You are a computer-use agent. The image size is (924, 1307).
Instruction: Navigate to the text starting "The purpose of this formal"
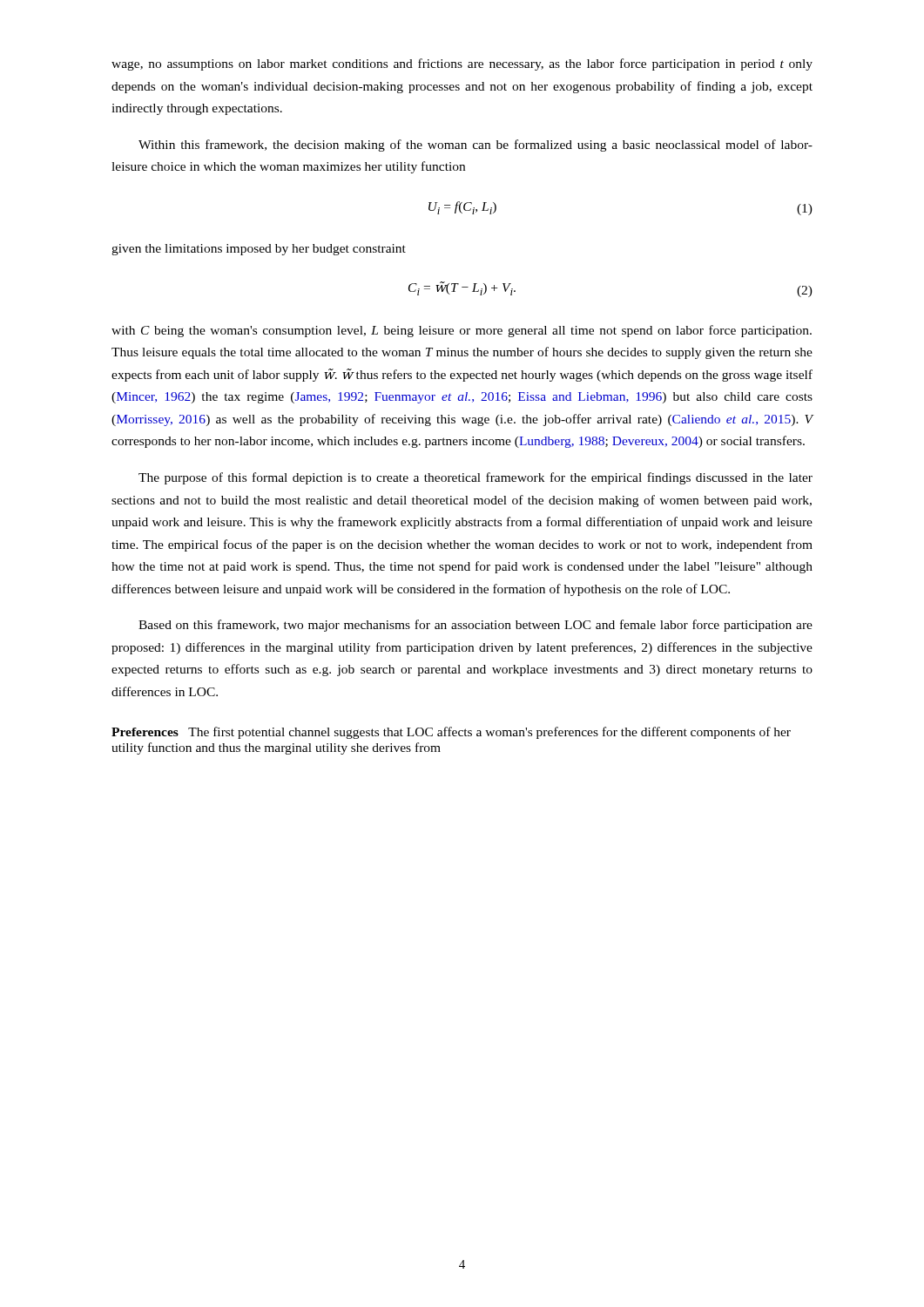[x=462, y=533]
